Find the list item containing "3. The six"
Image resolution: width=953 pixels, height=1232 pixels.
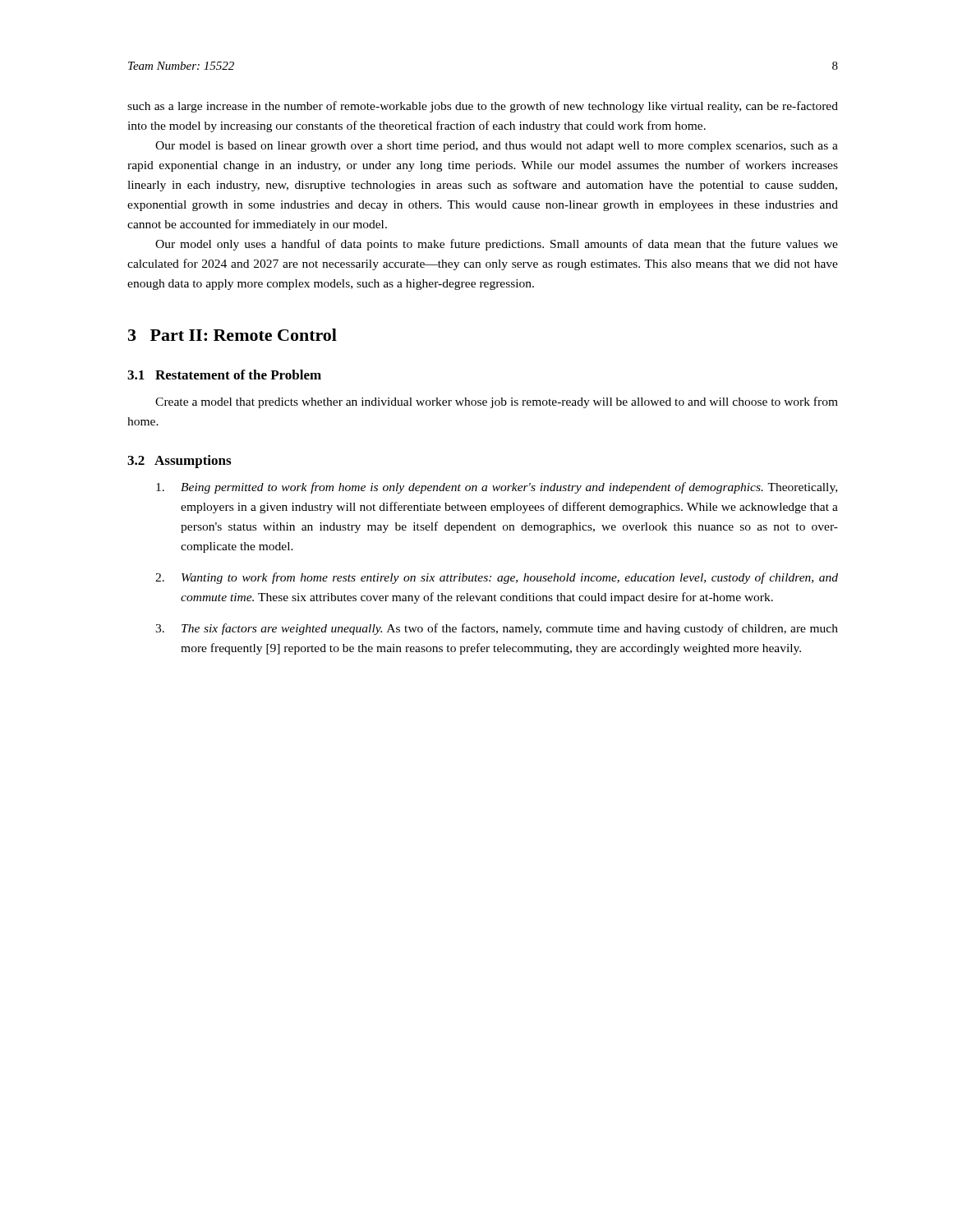(x=497, y=638)
